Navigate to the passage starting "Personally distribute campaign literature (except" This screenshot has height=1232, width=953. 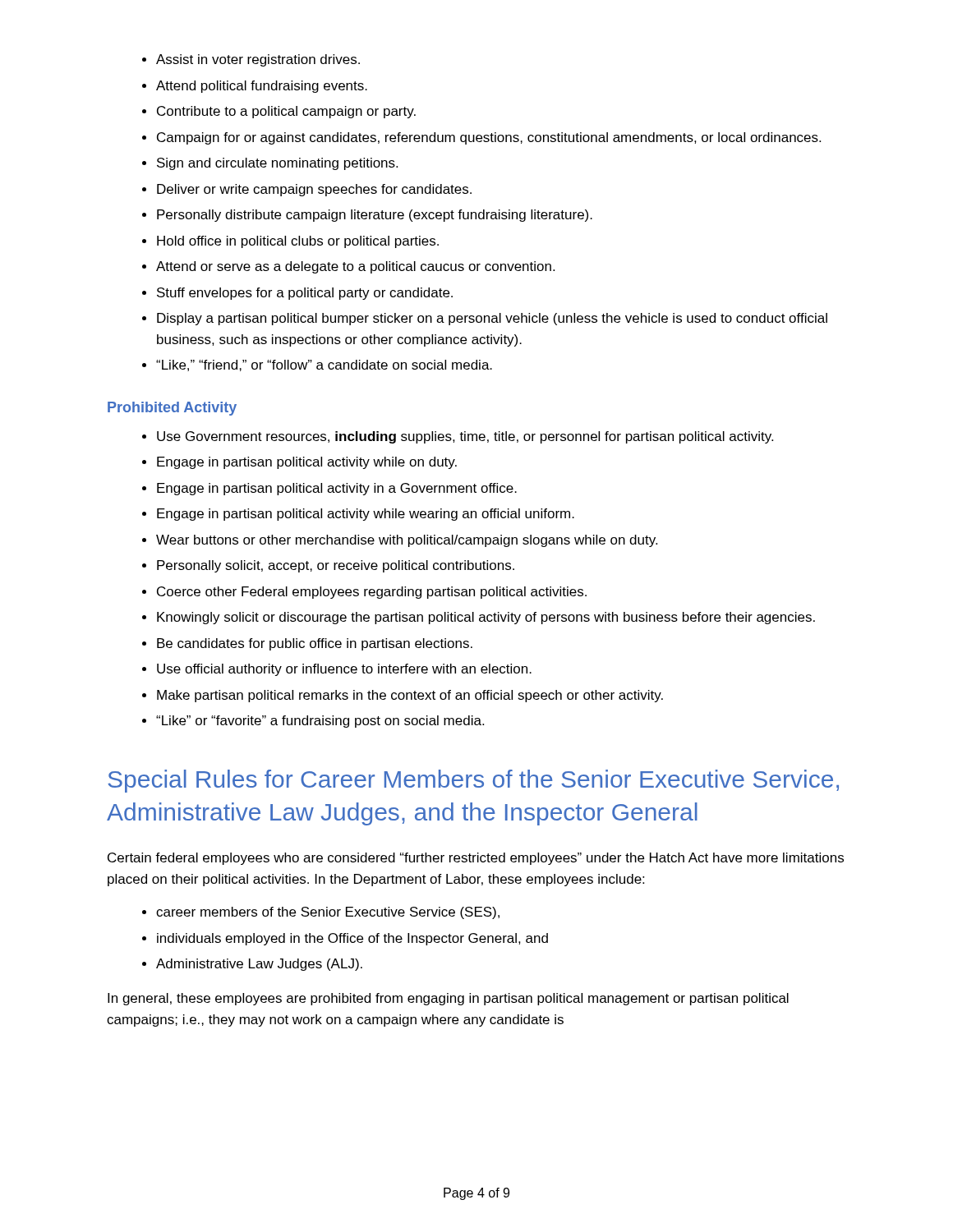coord(501,215)
